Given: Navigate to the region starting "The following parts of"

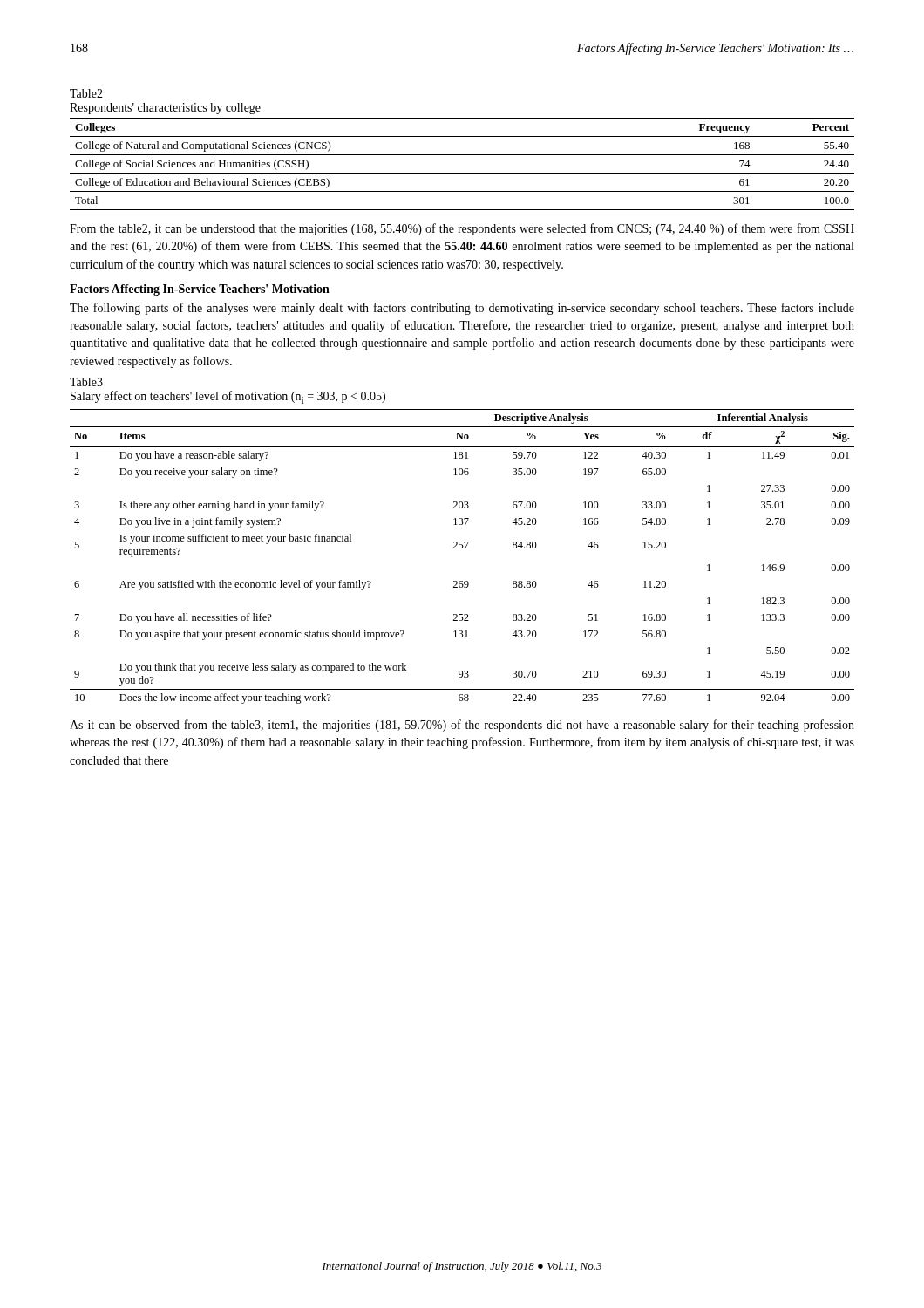Looking at the screenshot, I should click(x=462, y=335).
